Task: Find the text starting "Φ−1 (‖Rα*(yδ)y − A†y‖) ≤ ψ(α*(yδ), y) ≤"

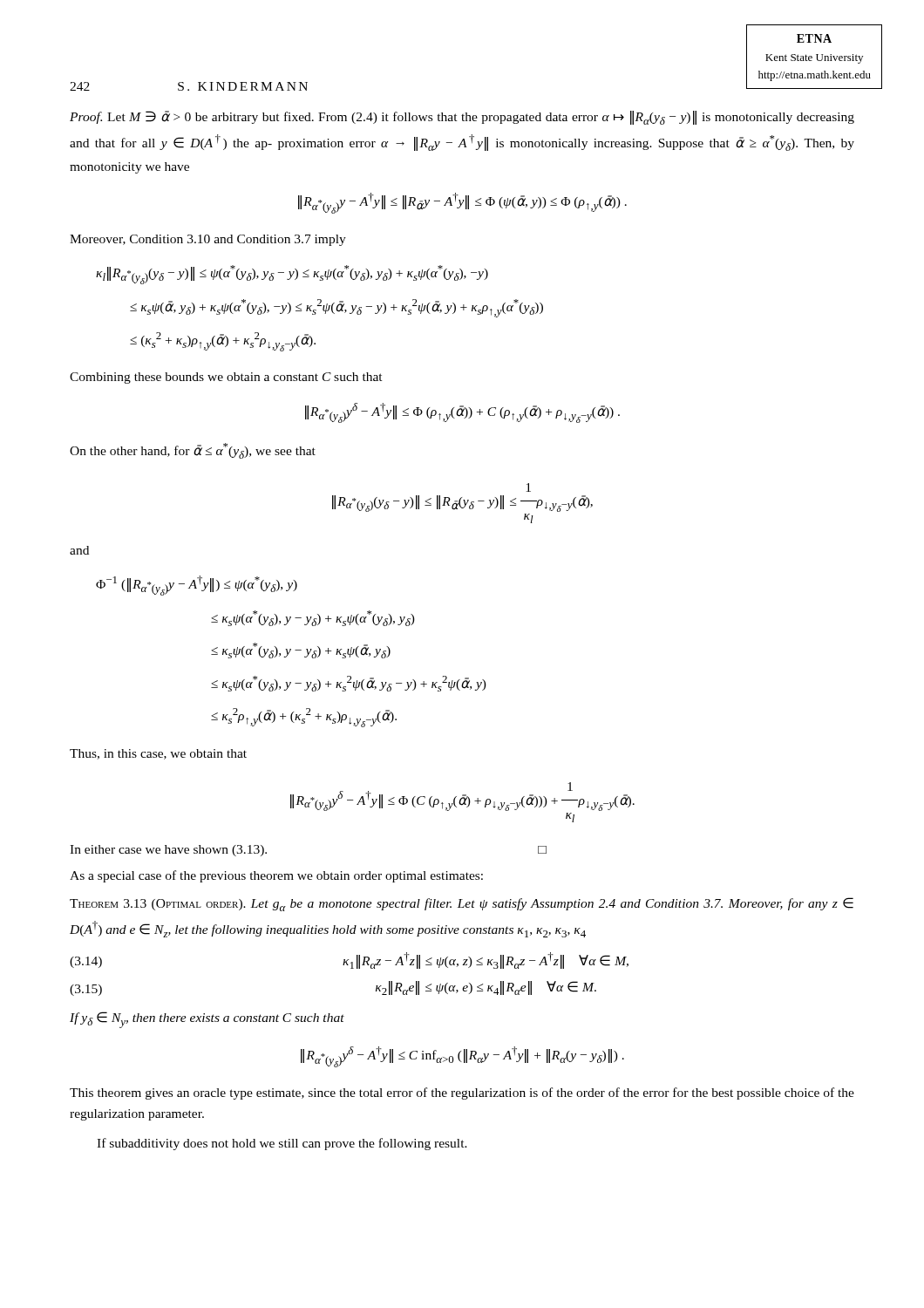Action: (x=197, y=586)
